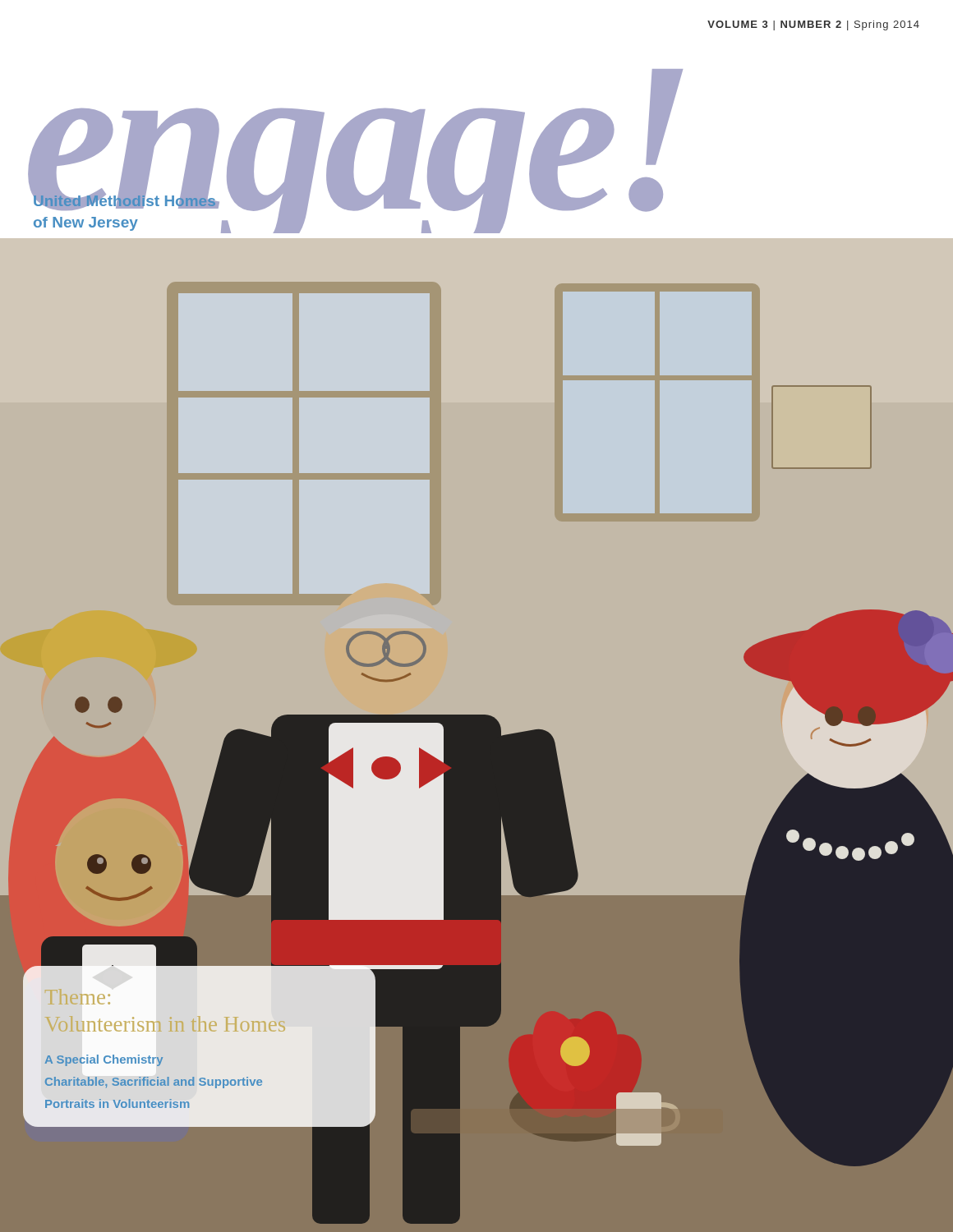Click on the region starting "United Methodist Homesof New"
This screenshot has height=1232, width=953.
[124, 211]
